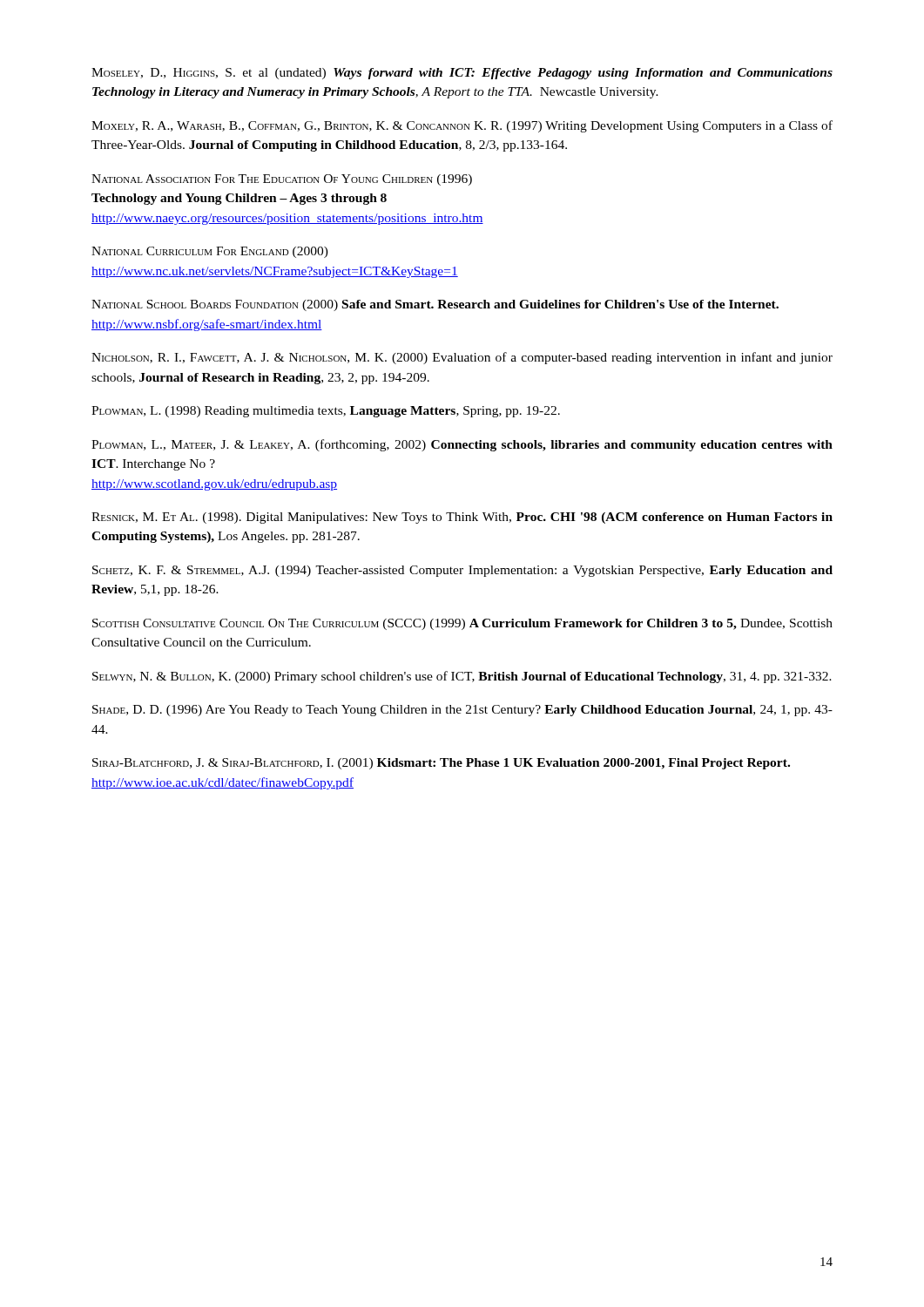Point to the region starting "National School Boards"
The height and width of the screenshot is (1307, 924).
462,314
